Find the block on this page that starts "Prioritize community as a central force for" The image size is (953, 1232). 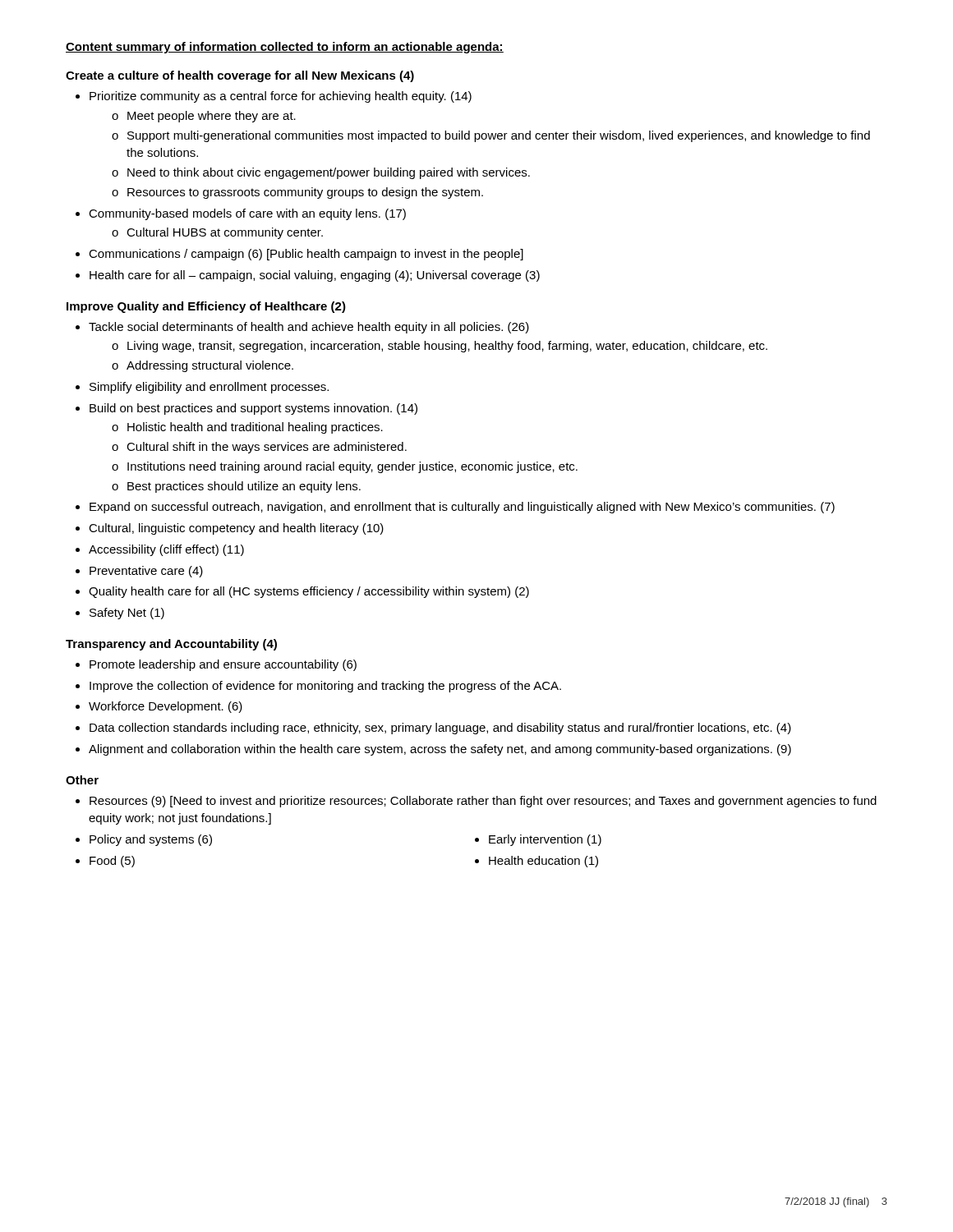point(476,144)
